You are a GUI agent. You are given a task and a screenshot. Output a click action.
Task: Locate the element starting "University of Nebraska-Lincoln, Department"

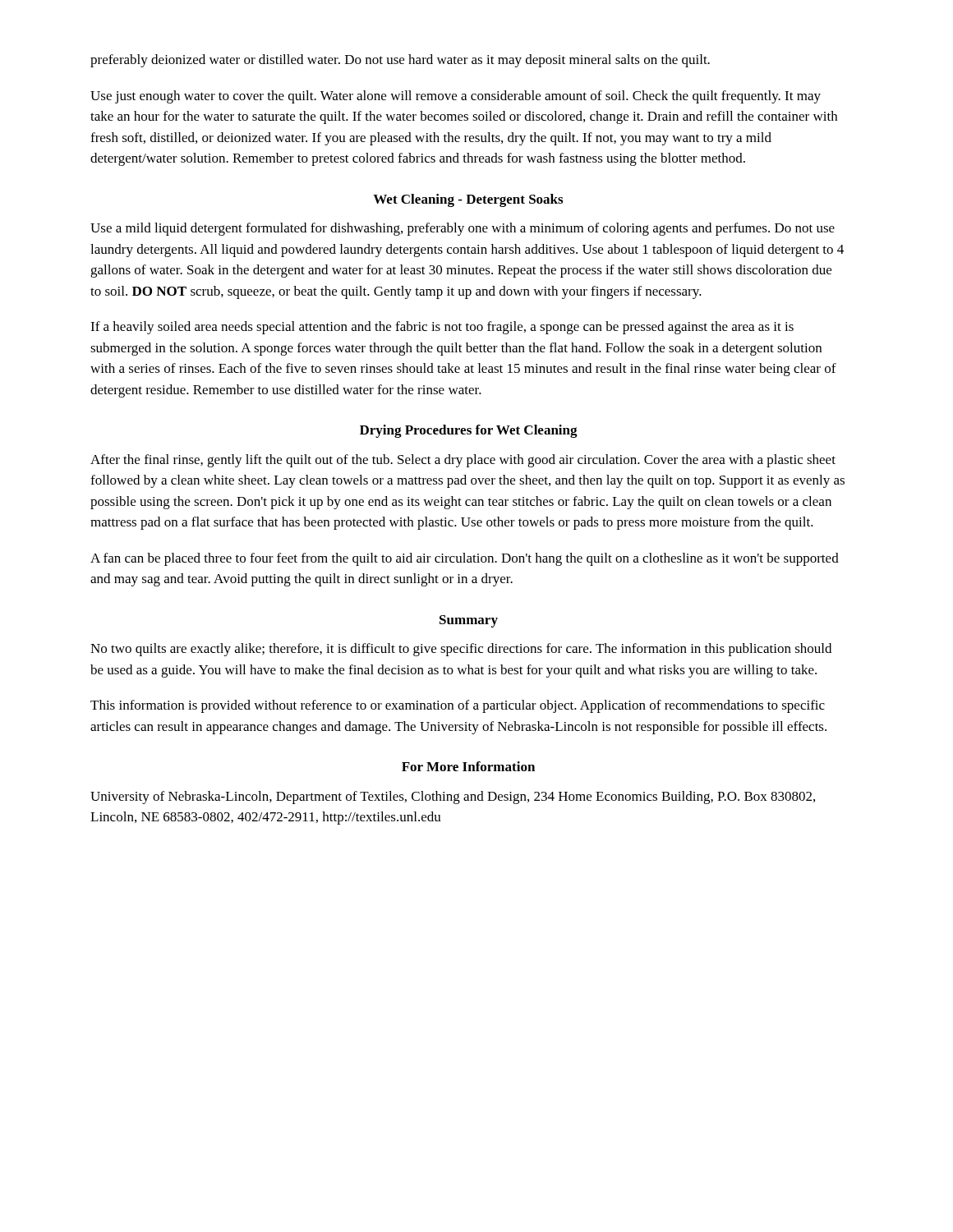pos(453,806)
